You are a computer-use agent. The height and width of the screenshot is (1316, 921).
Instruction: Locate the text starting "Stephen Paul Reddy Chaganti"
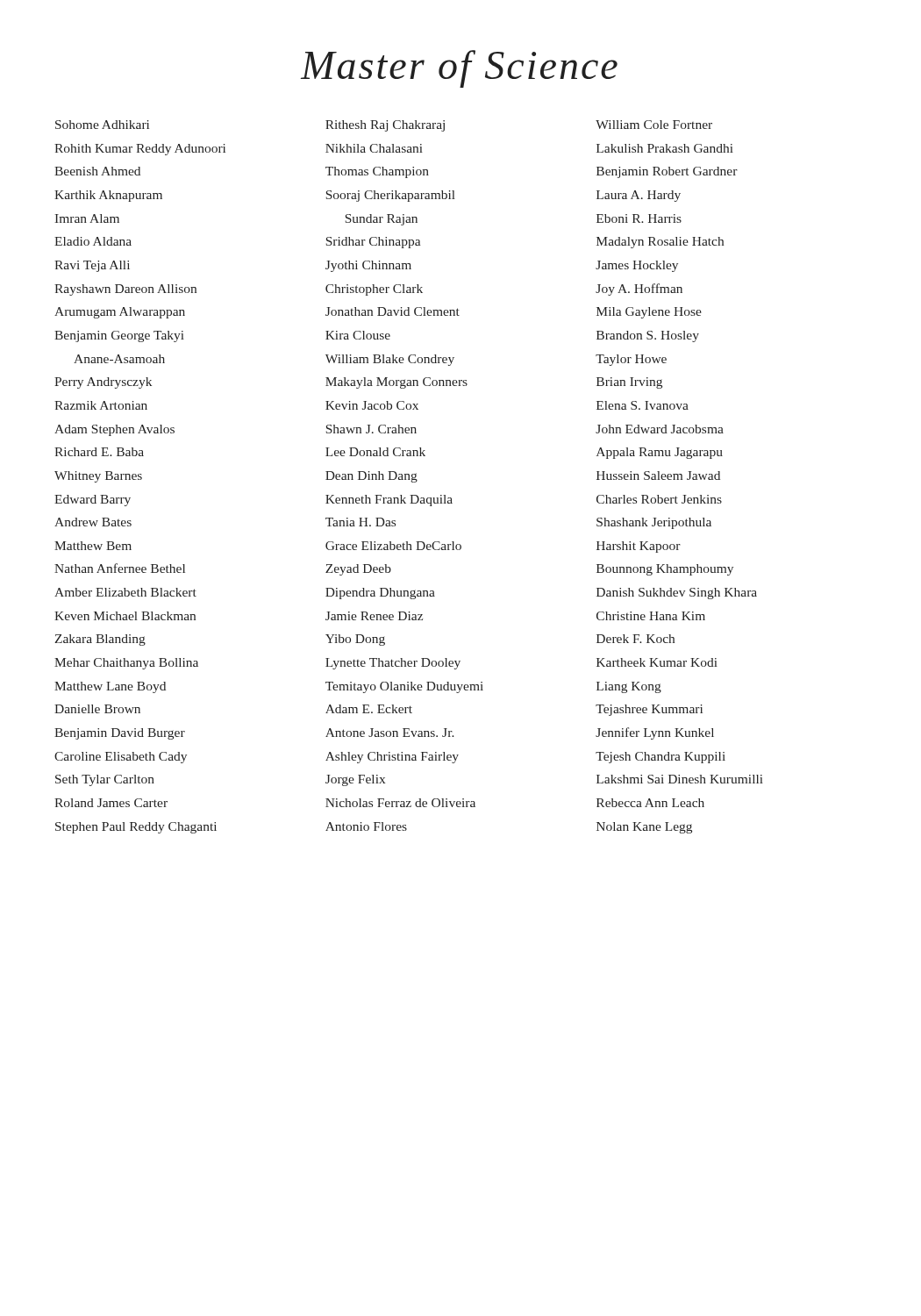136,826
